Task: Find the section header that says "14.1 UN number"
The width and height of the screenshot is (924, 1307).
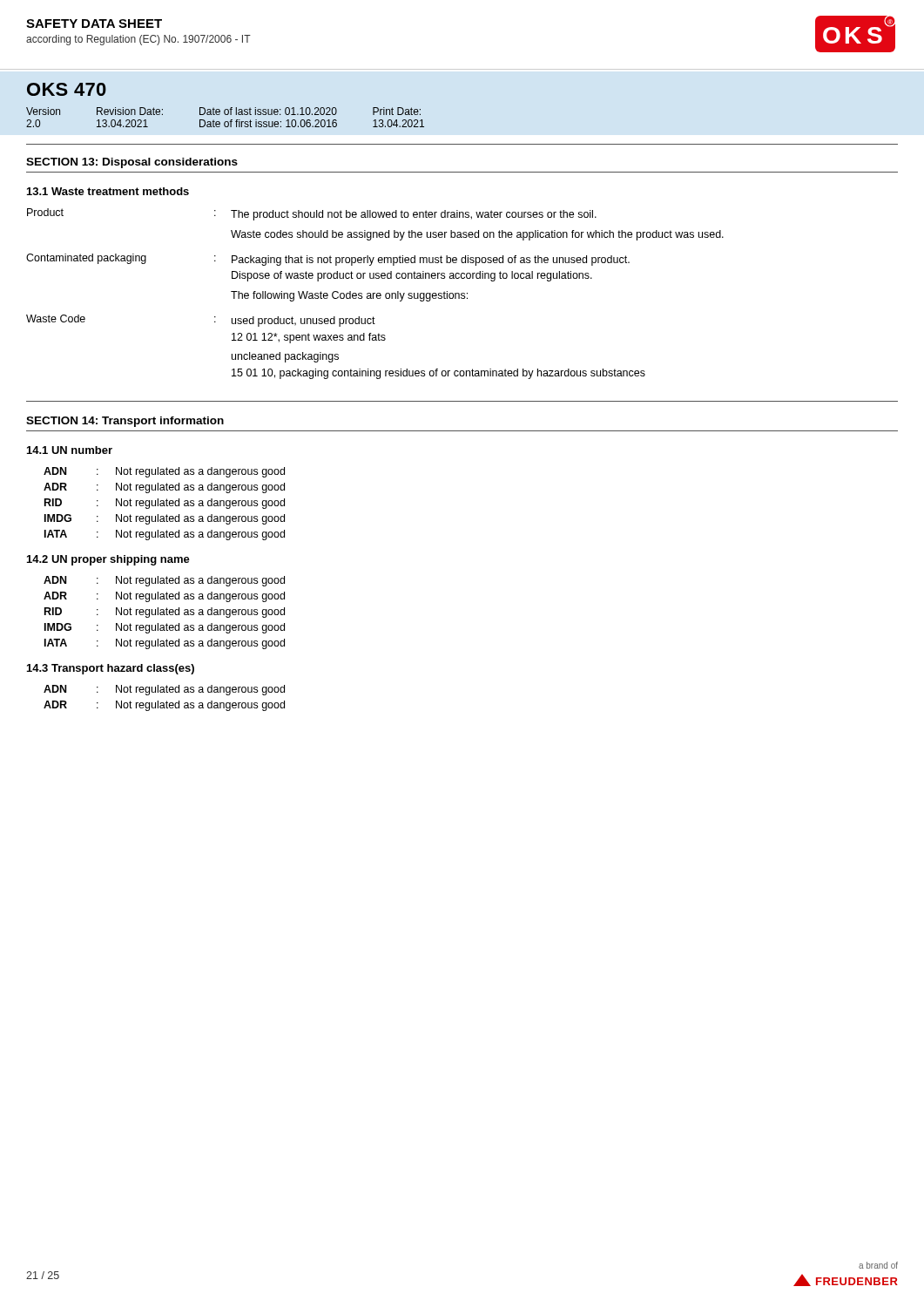Action: [x=69, y=450]
